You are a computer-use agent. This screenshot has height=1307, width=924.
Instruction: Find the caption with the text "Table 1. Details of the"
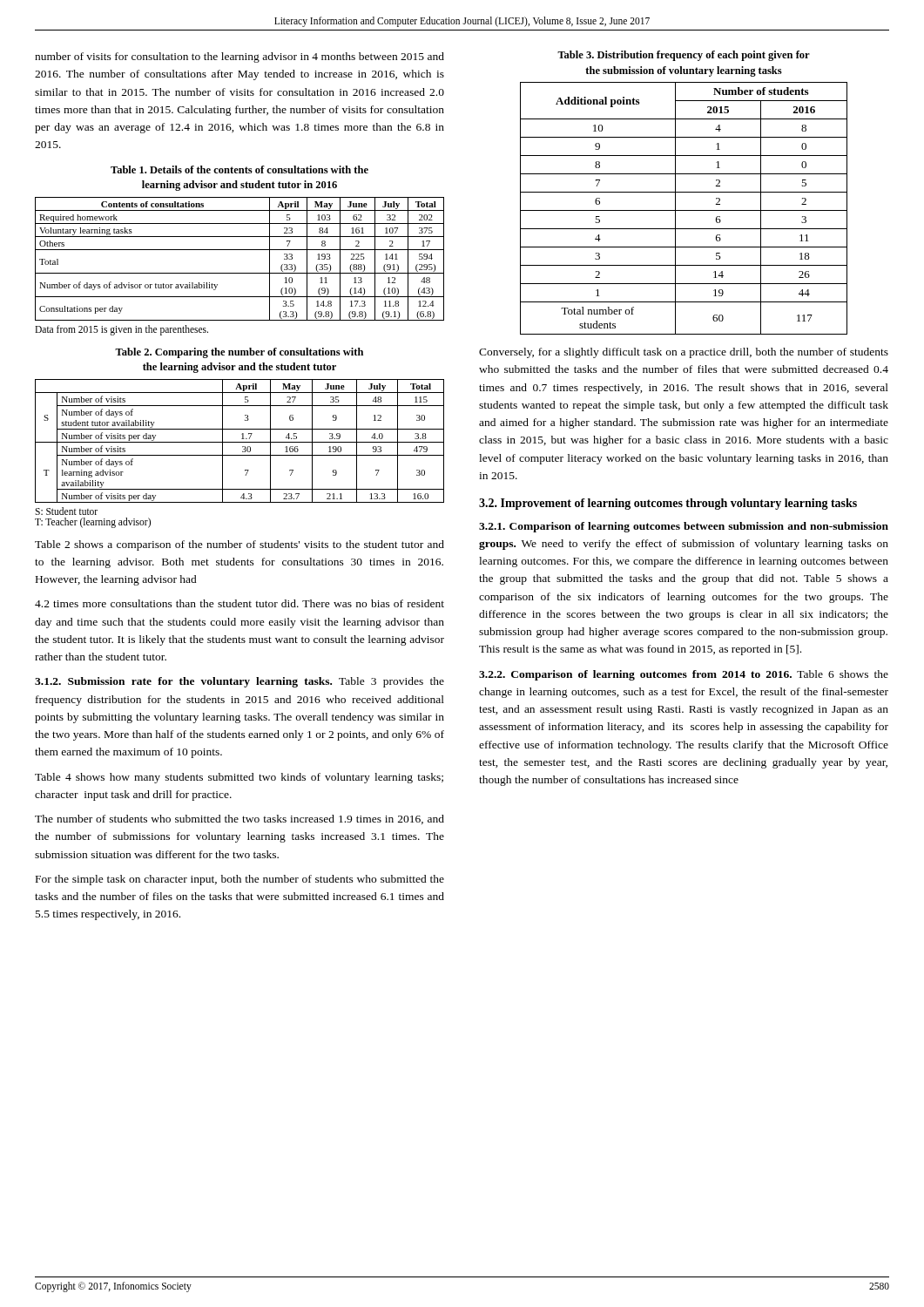point(240,177)
